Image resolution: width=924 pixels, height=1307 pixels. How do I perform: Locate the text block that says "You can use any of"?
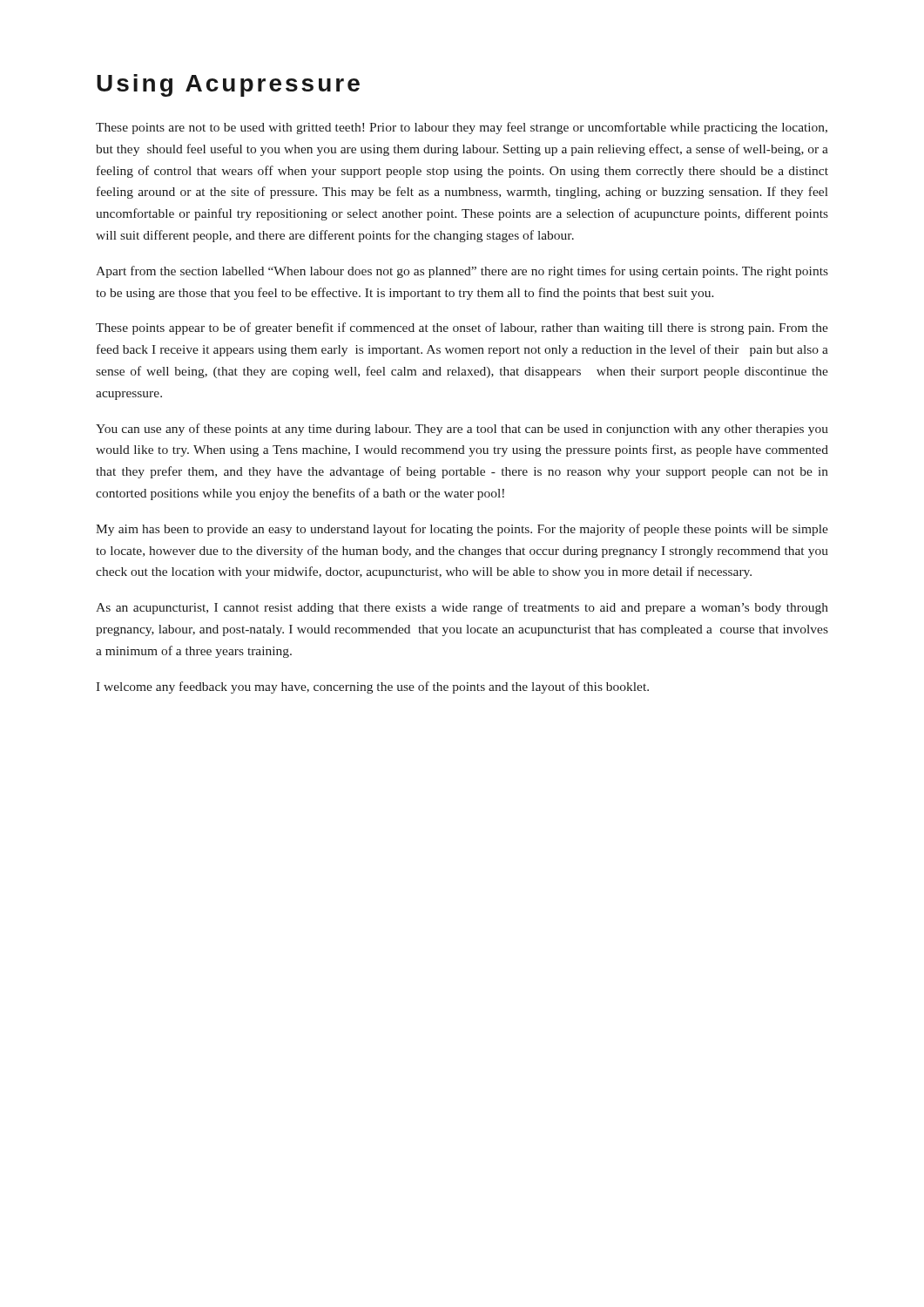click(x=462, y=460)
